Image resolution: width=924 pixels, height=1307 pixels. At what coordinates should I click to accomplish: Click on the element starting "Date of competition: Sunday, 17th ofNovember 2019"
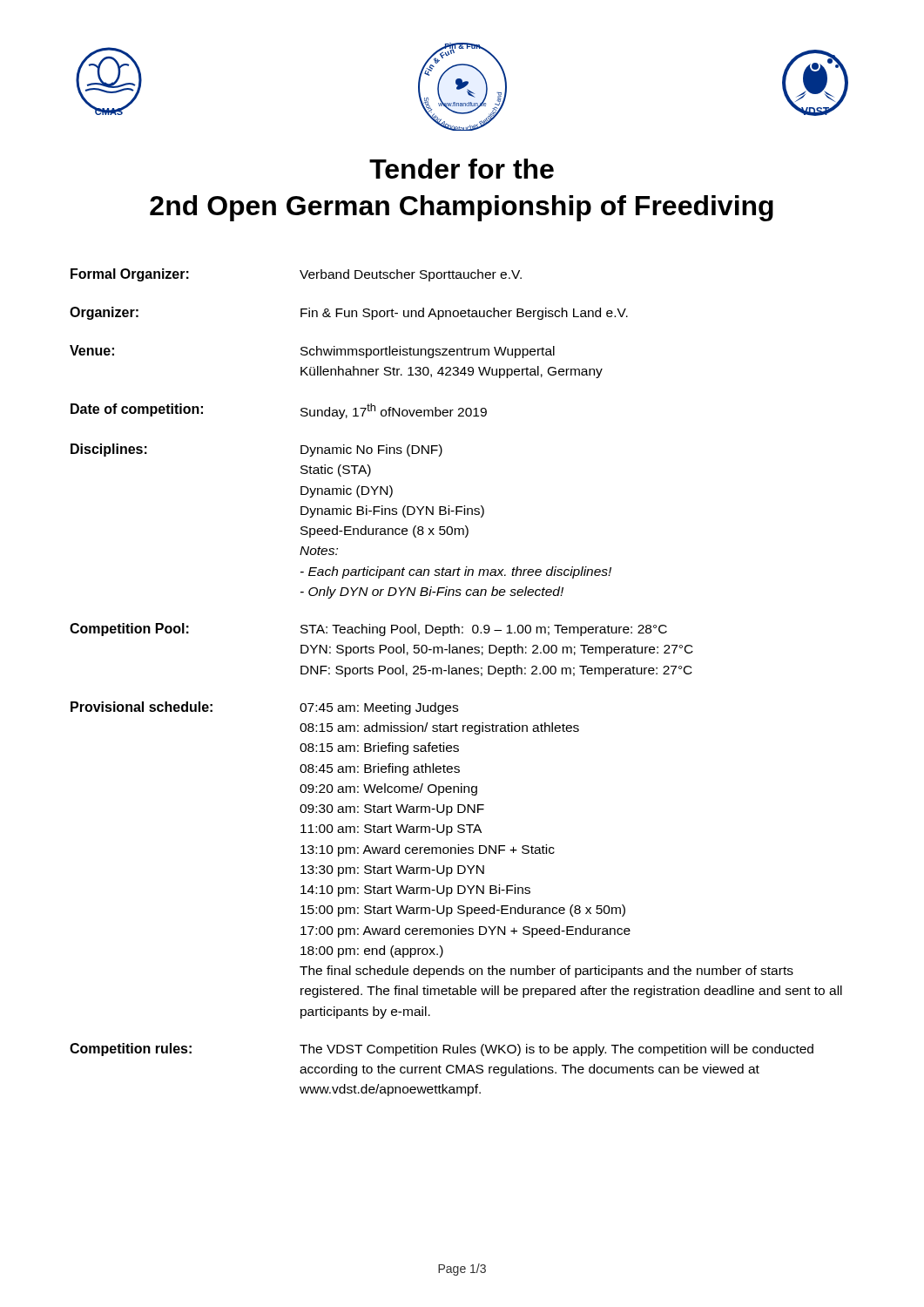coord(462,410)
